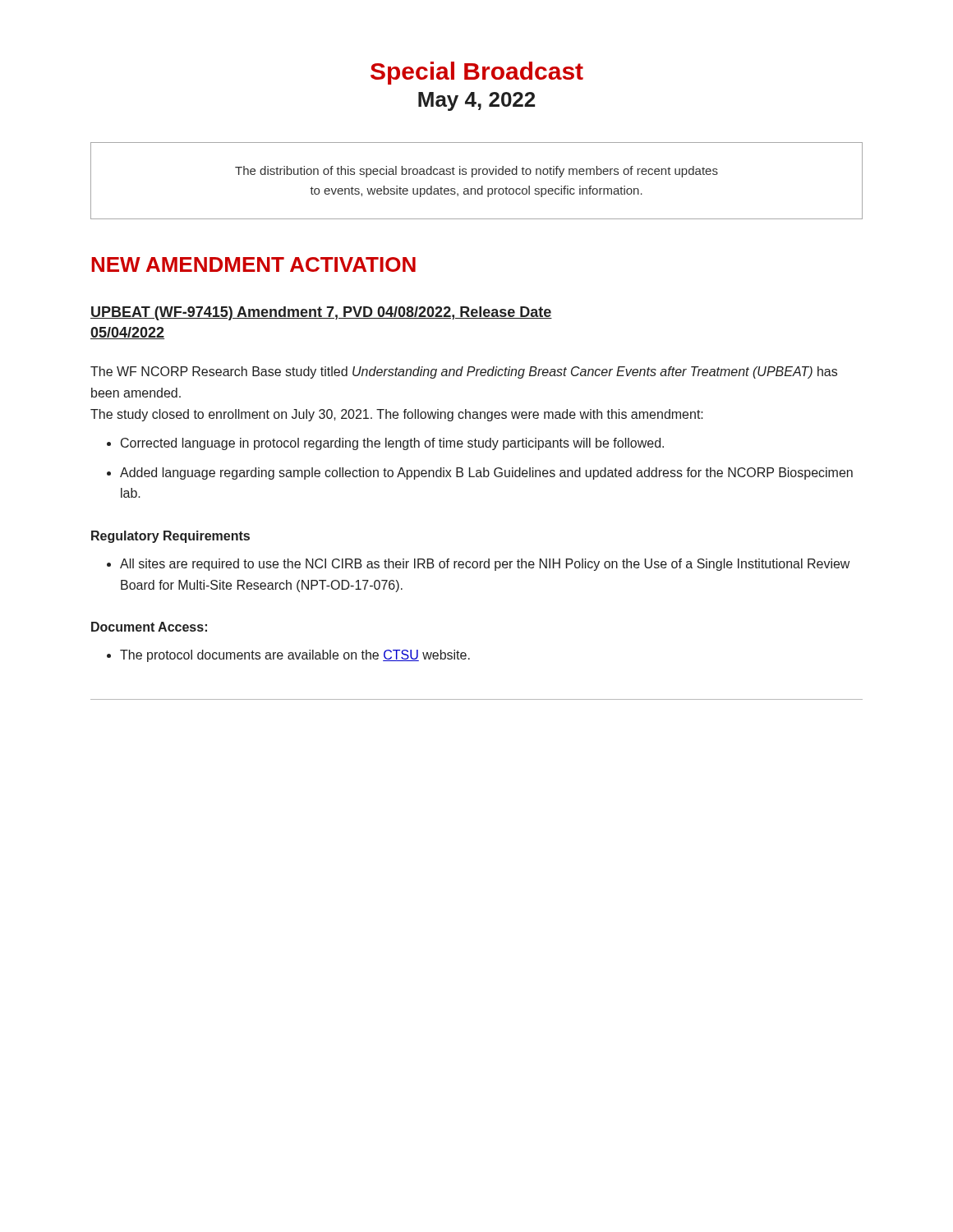Find the passage starting "The protocol documents are available"

pyautogui.click(x=295, y=655)
